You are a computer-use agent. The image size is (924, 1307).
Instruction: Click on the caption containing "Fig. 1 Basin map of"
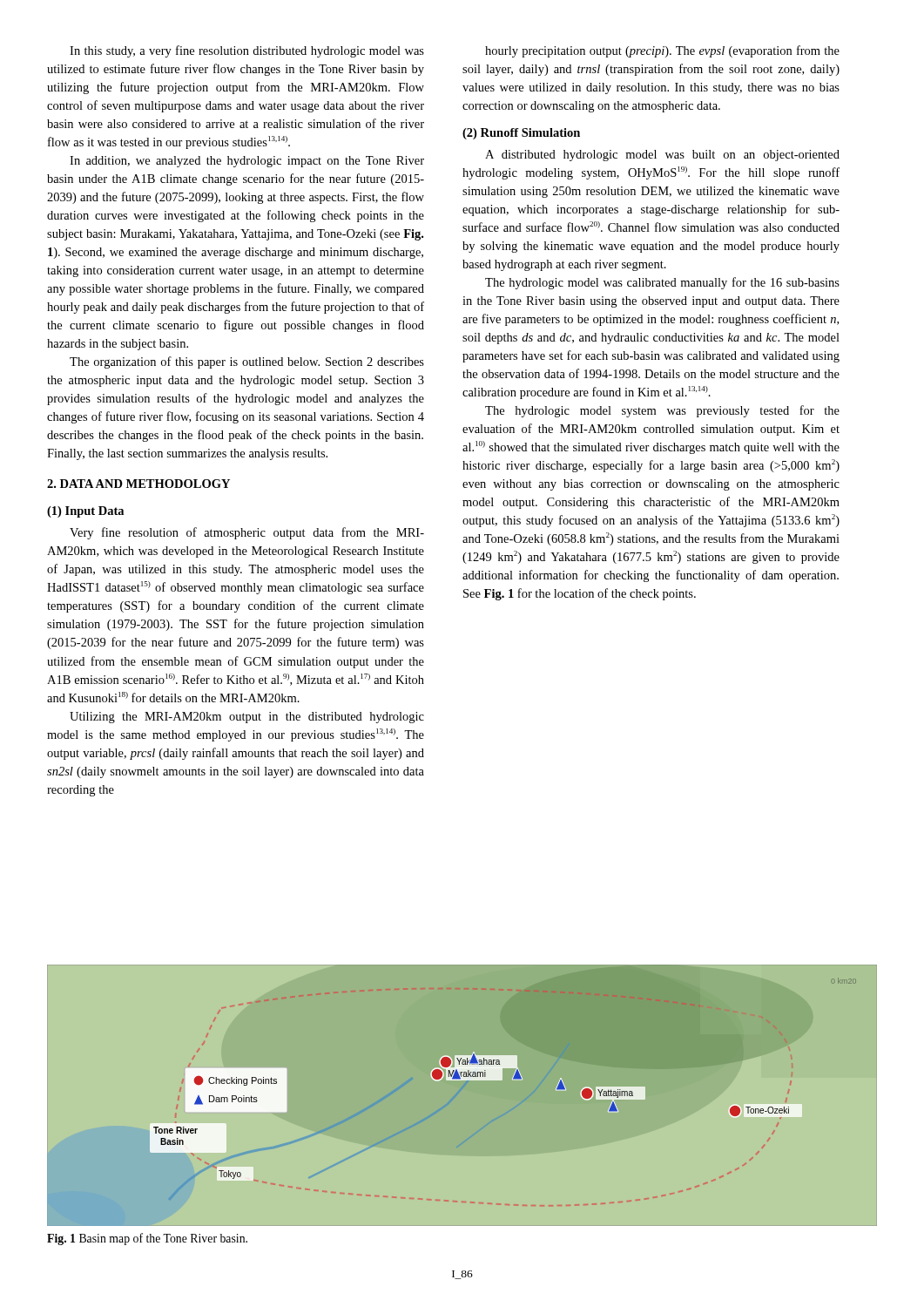(x=148, y=1239)
